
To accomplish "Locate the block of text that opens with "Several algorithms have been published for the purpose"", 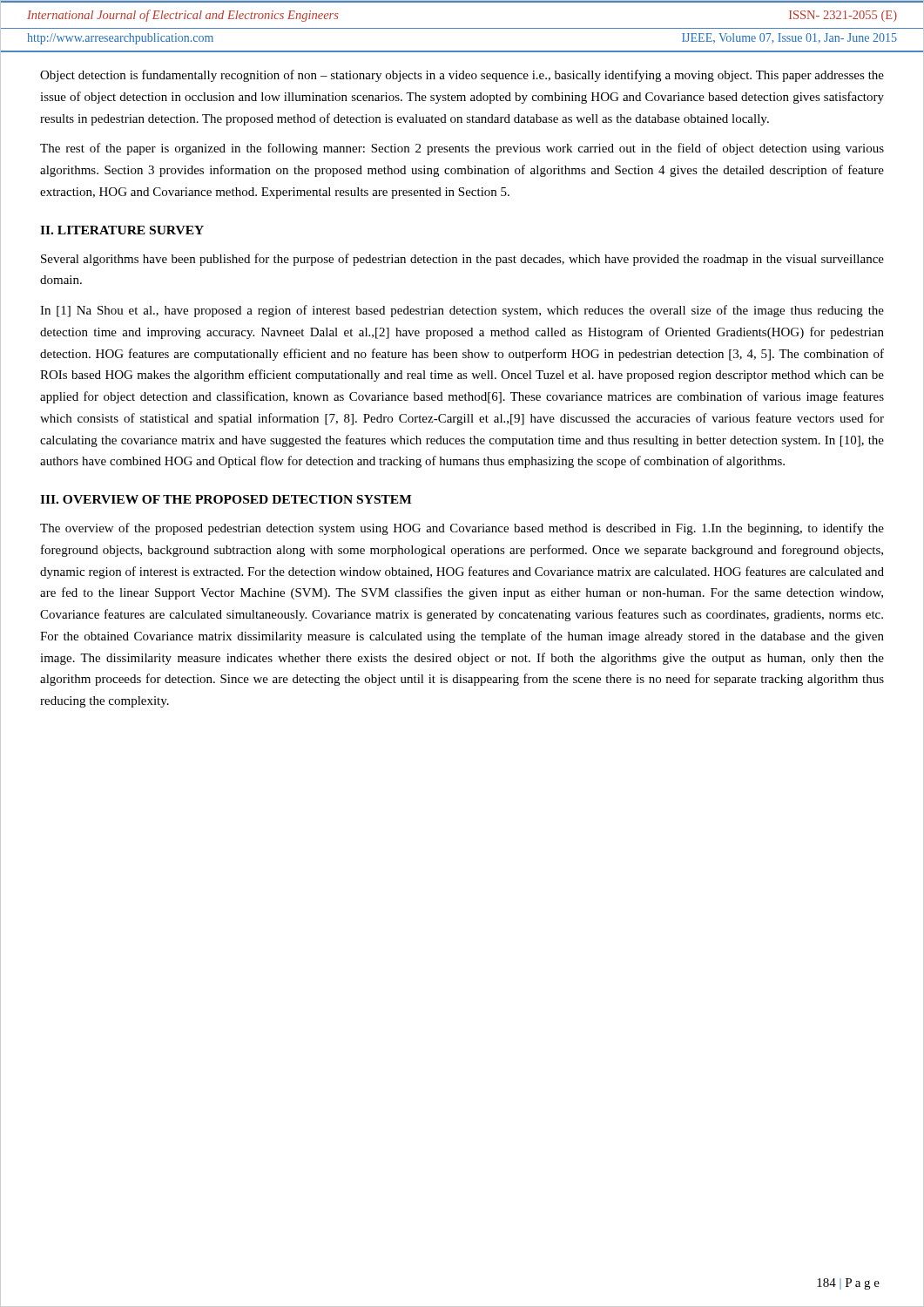I will [462, 269].
